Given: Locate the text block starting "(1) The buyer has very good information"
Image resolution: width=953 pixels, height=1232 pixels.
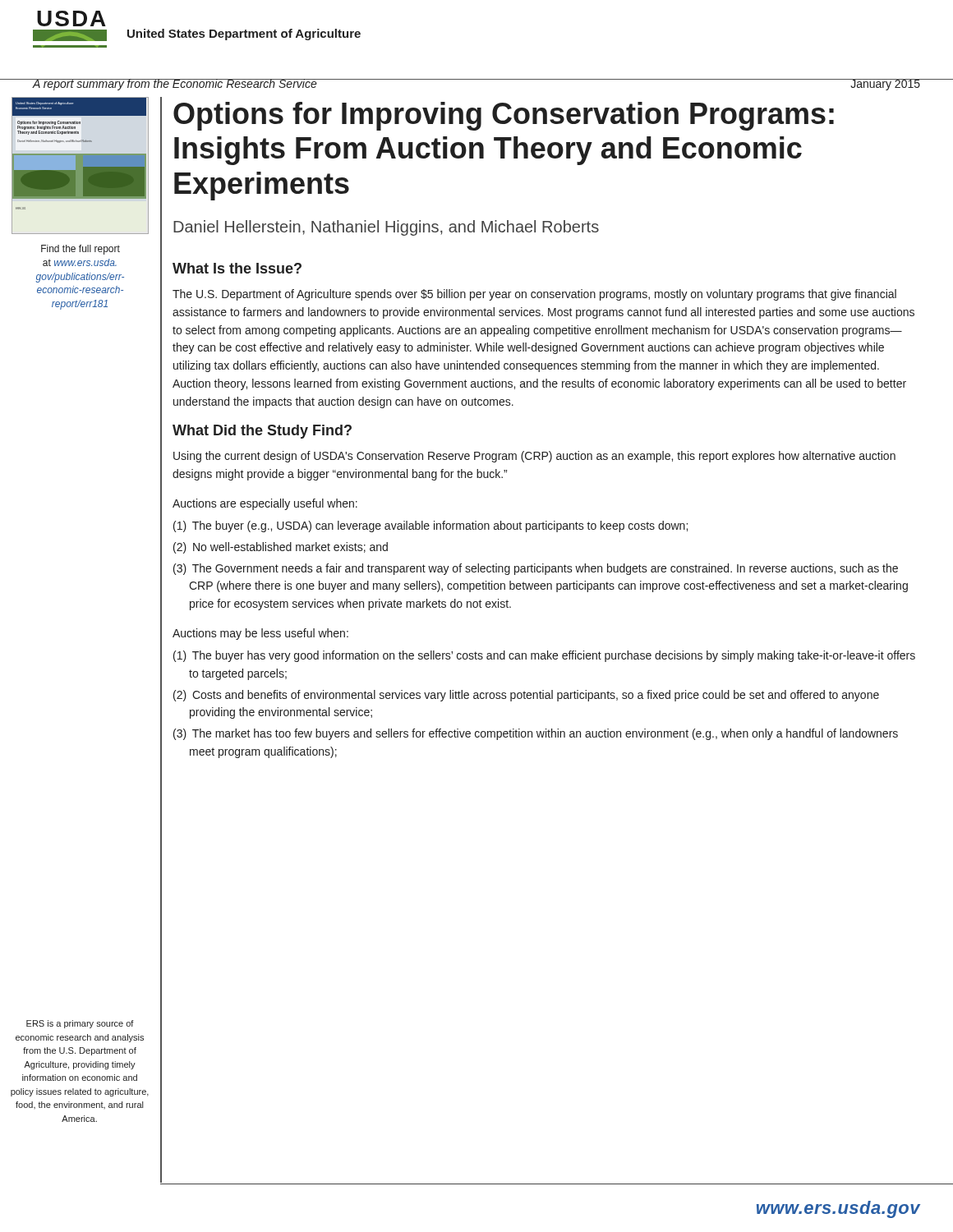Looking at the screenshot, I should (x=544, y=664).
